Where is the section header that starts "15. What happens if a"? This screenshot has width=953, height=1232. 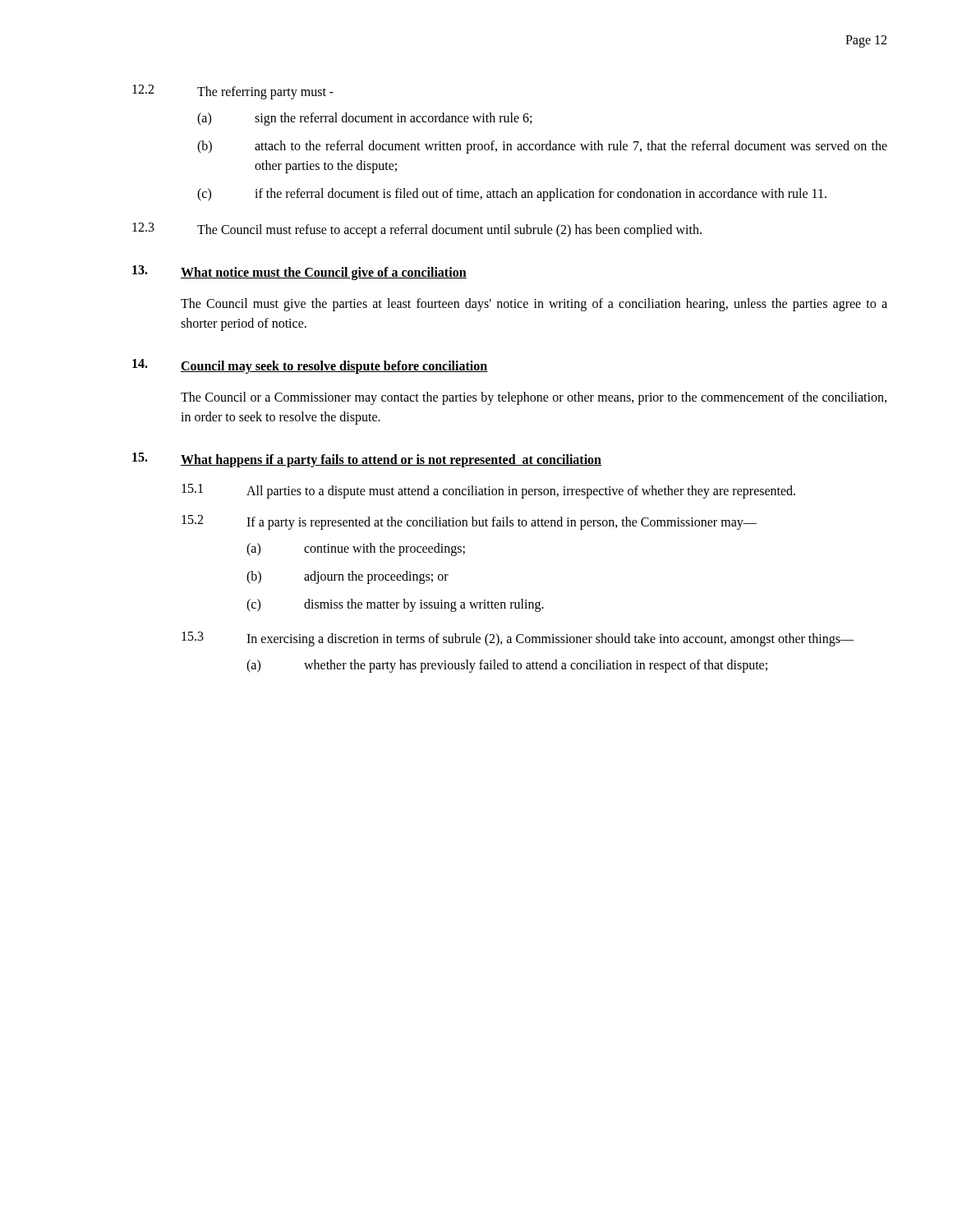366,460
